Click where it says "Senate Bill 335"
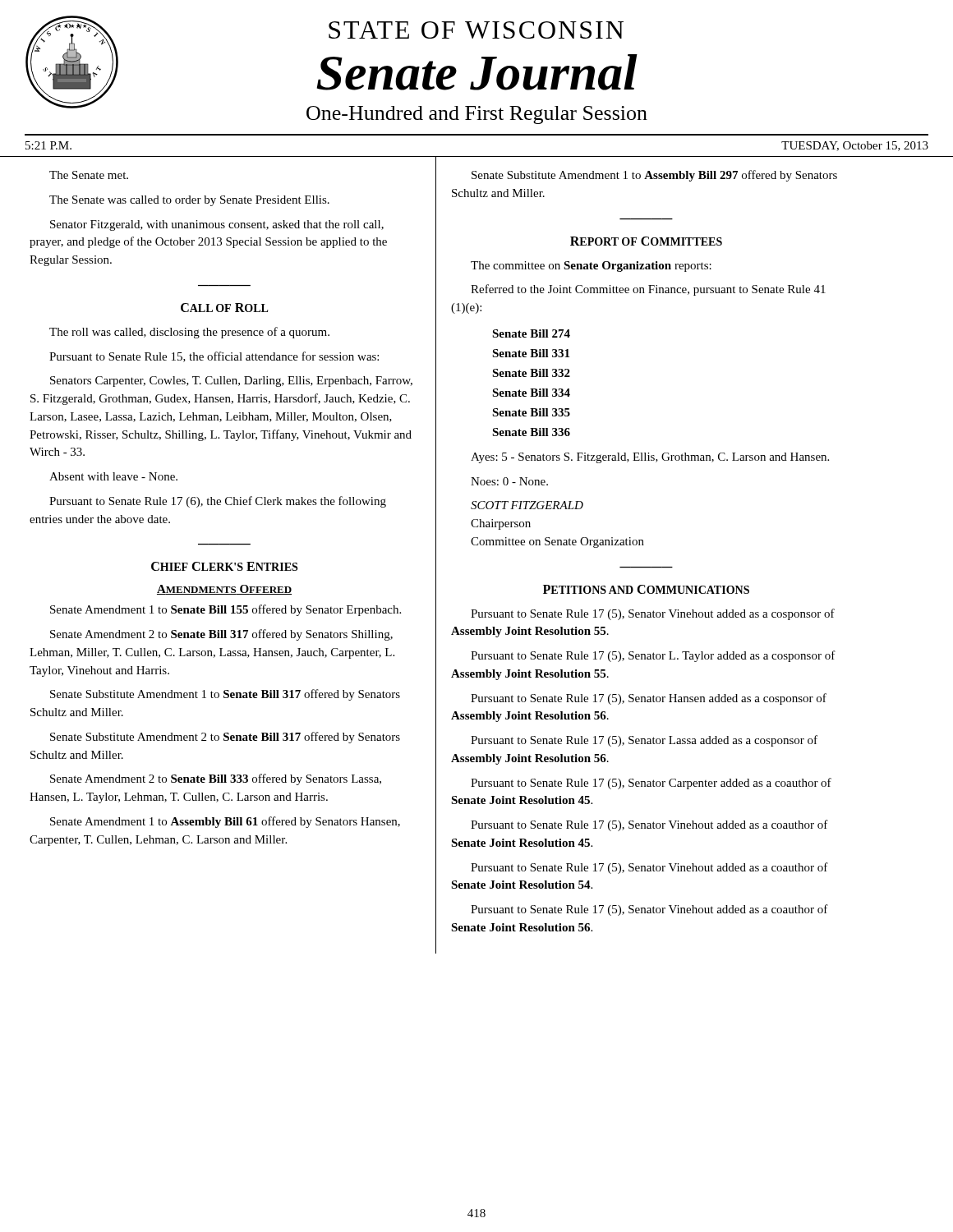953x1232 pixels. click(x=531, y=412)
